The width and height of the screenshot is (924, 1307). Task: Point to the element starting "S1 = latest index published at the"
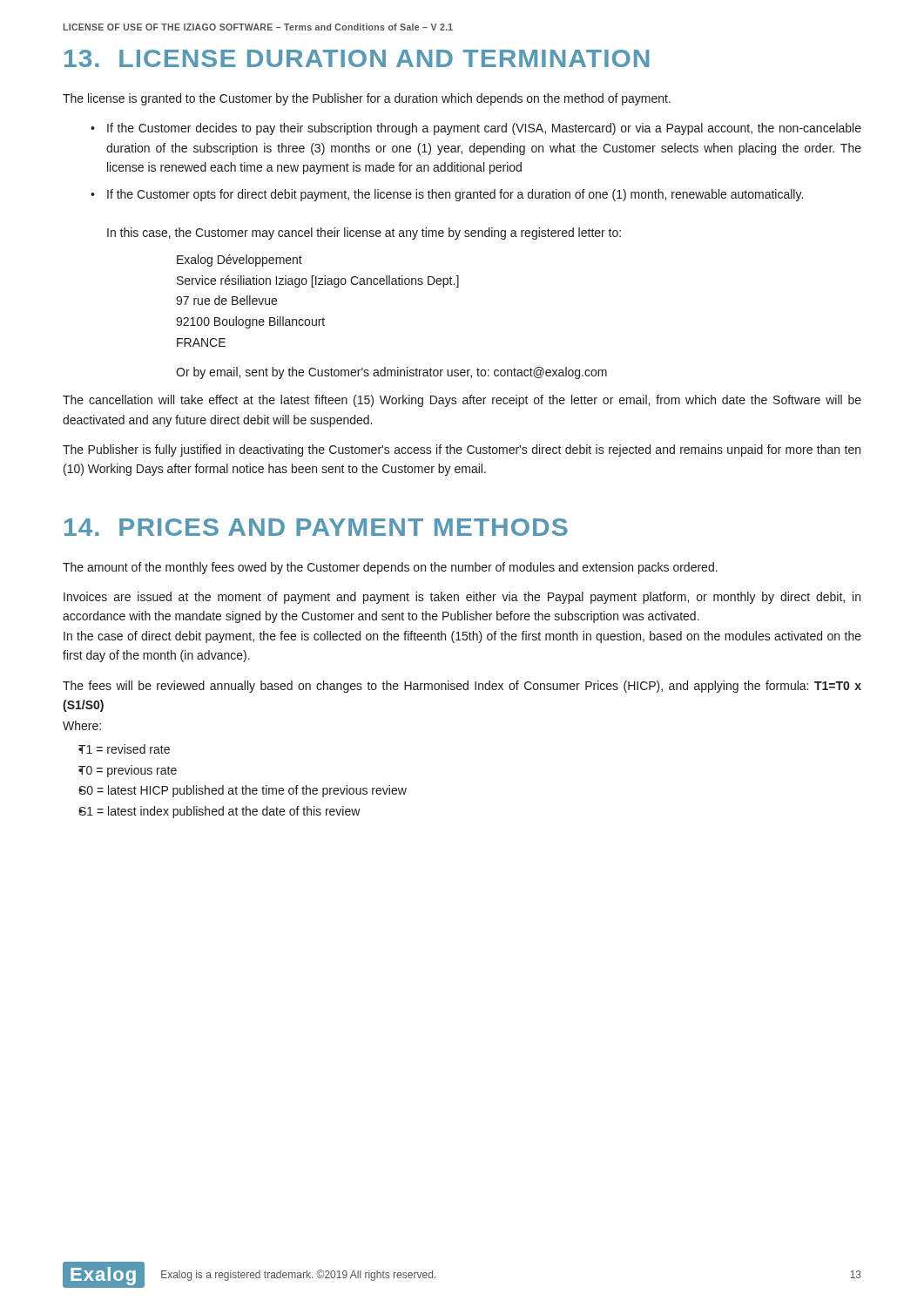coord(219,811)
